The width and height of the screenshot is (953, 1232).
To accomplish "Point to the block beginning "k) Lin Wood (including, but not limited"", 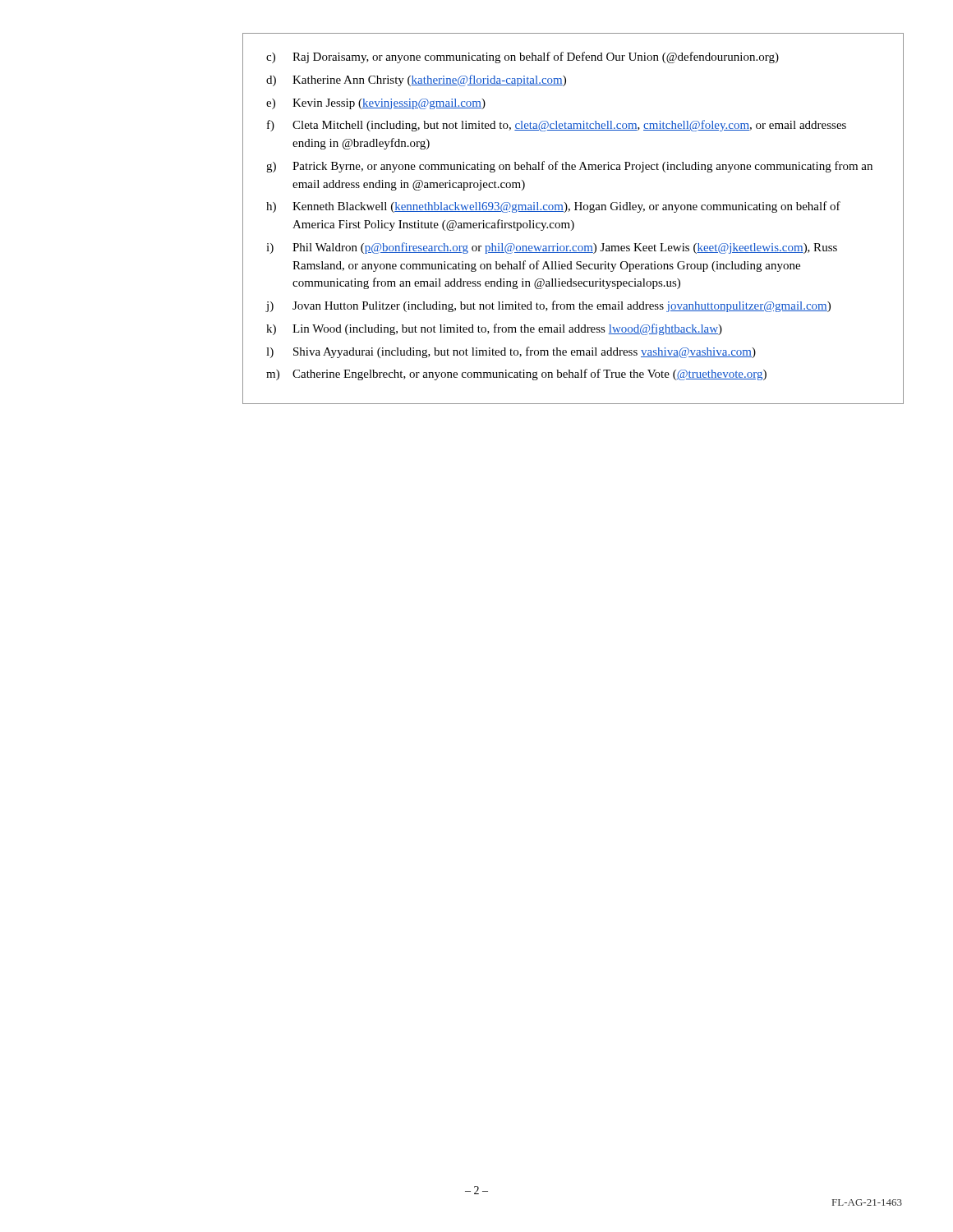I will pos(573,329).
